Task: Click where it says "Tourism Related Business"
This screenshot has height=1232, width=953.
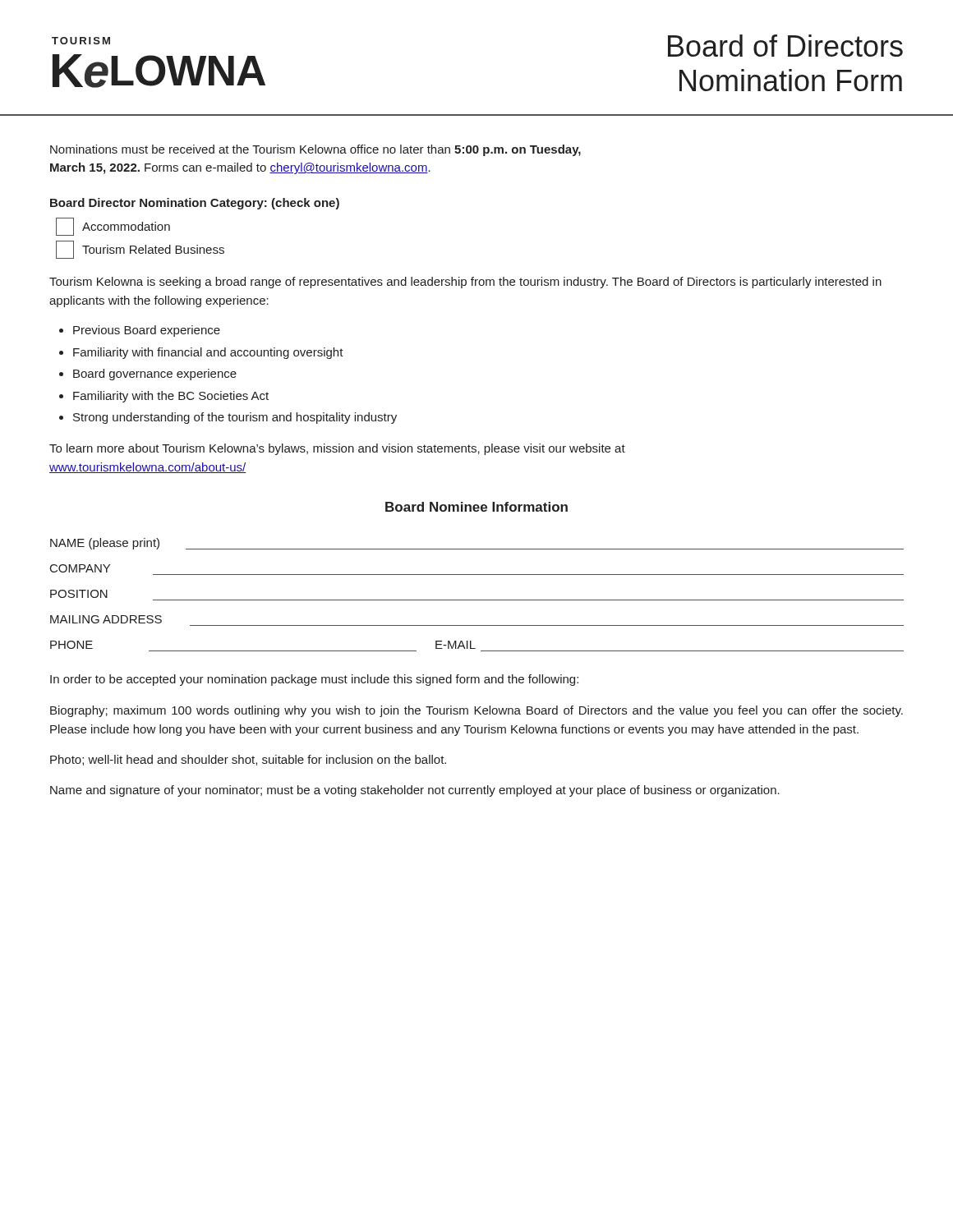Action: pos(140,250)
